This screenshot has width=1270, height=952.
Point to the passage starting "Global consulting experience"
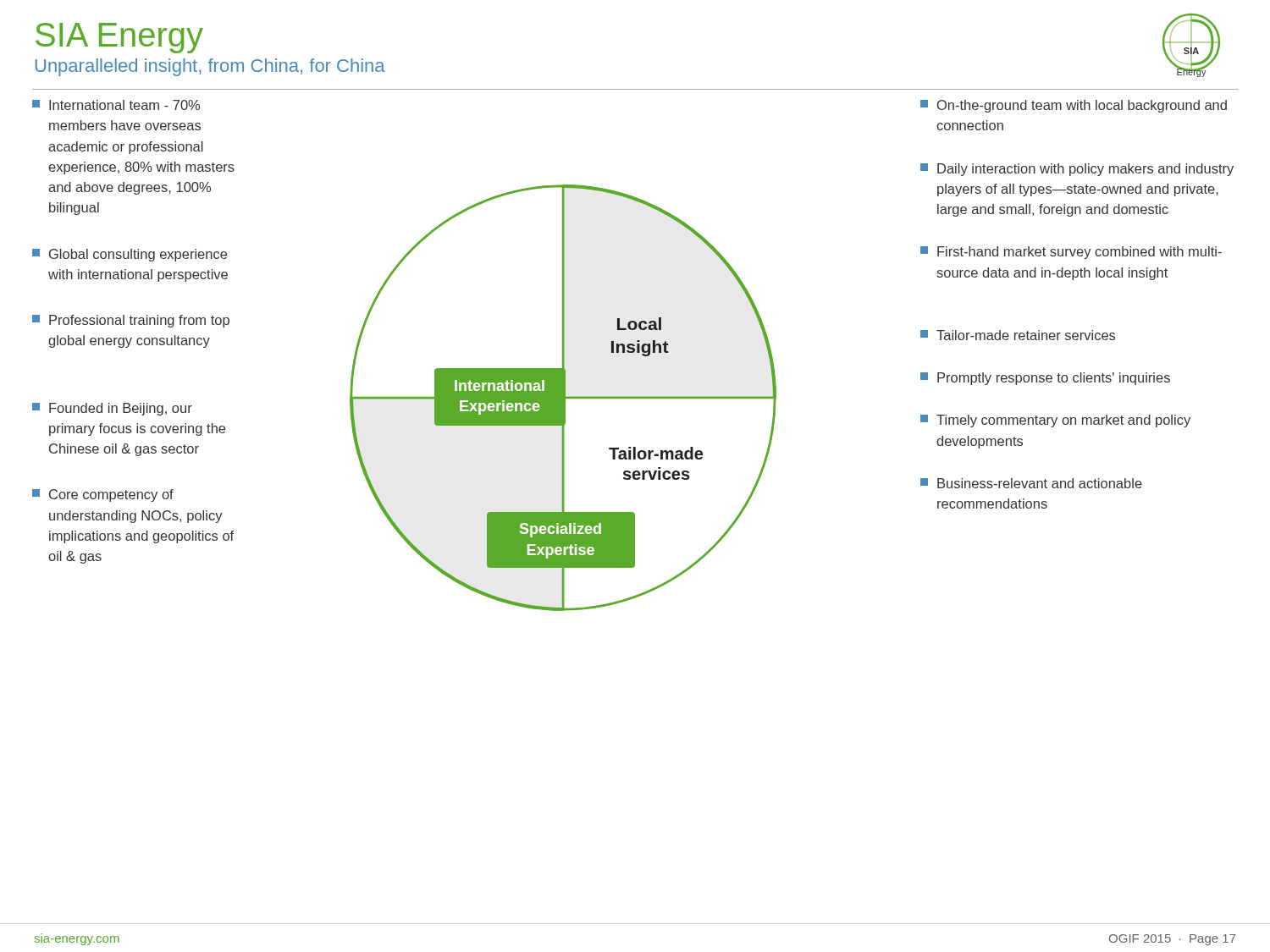coord(134,264)
